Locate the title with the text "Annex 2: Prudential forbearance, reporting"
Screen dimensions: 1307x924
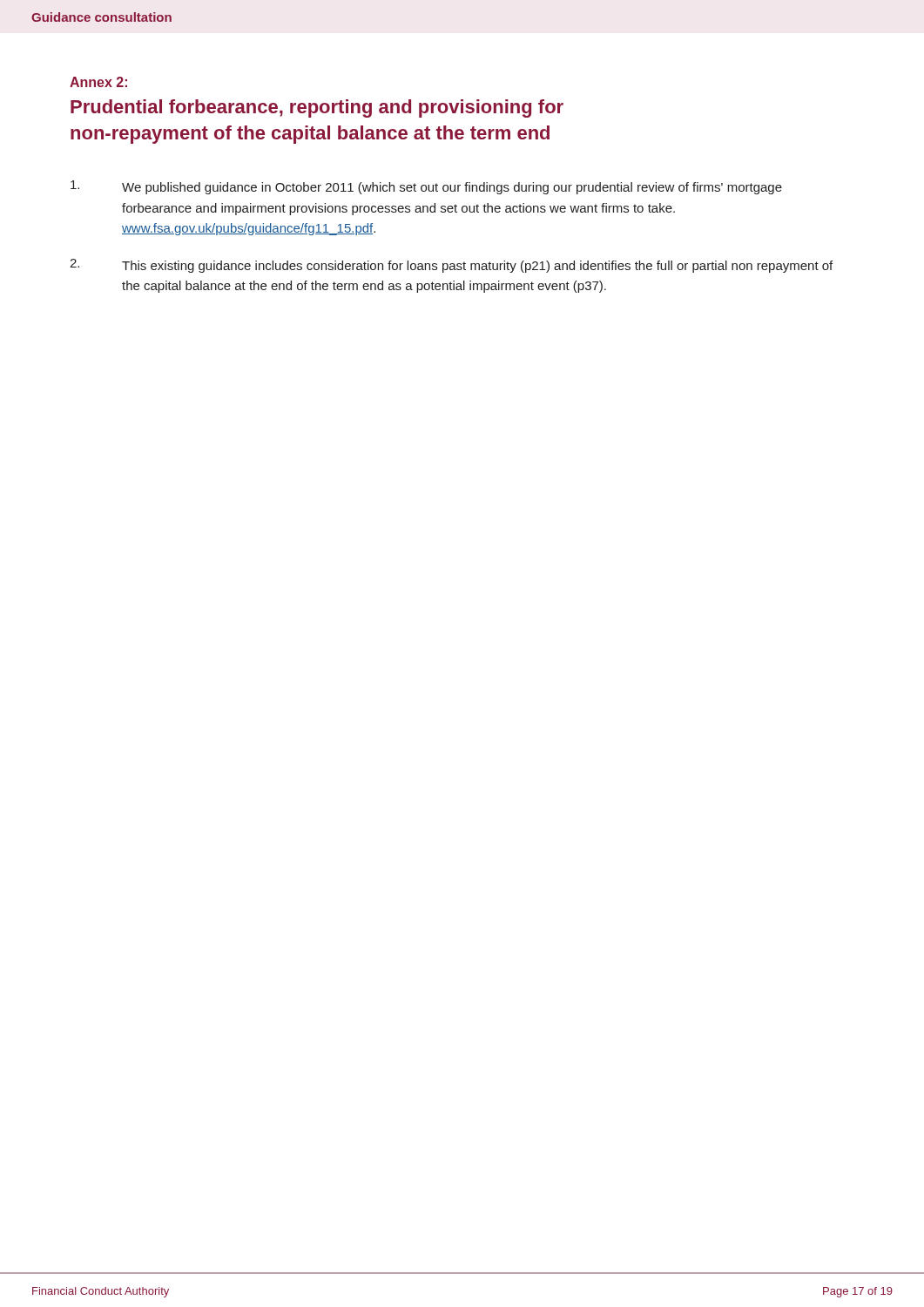click(462, 110)
